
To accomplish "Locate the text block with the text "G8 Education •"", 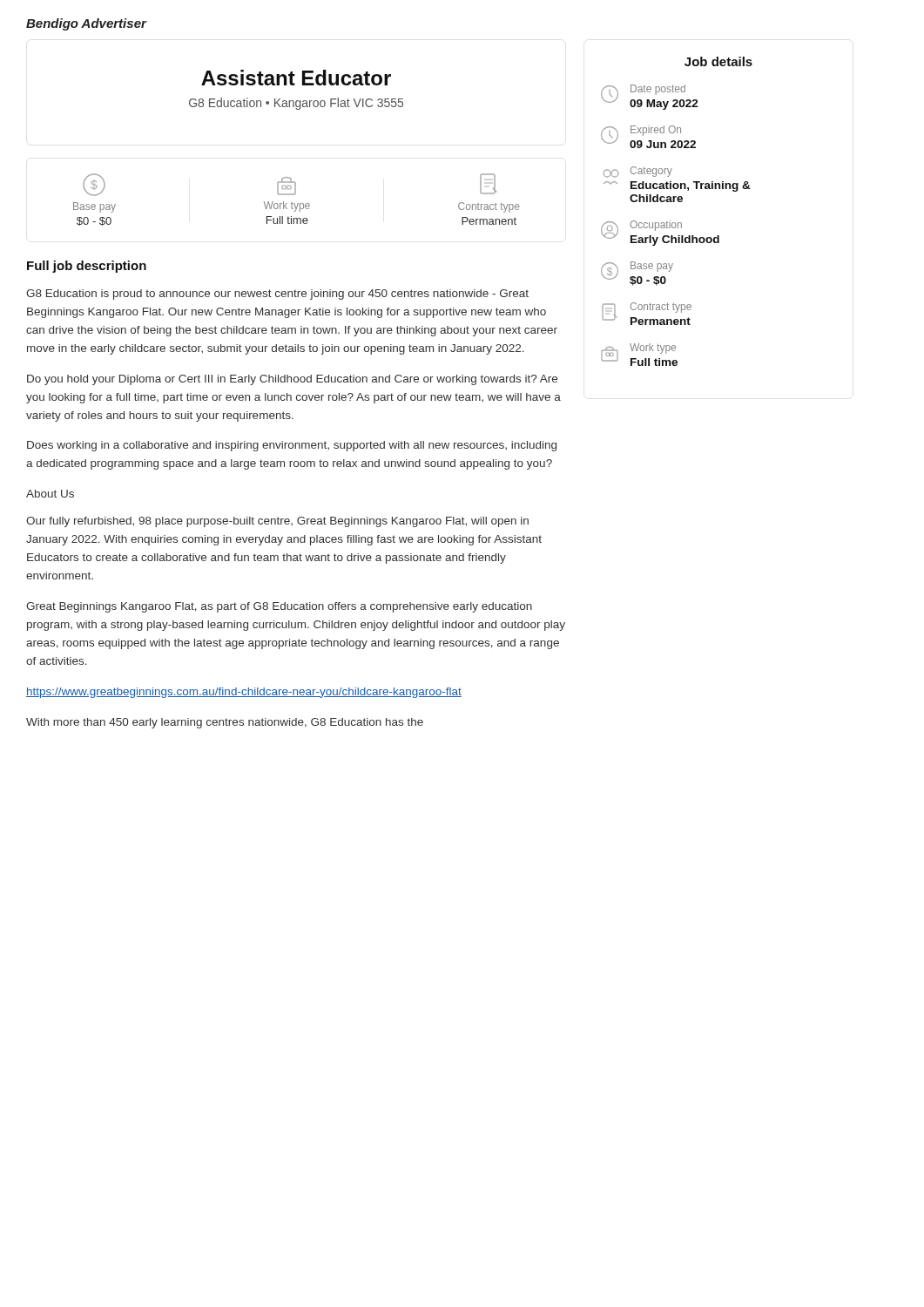I will 296,103.
